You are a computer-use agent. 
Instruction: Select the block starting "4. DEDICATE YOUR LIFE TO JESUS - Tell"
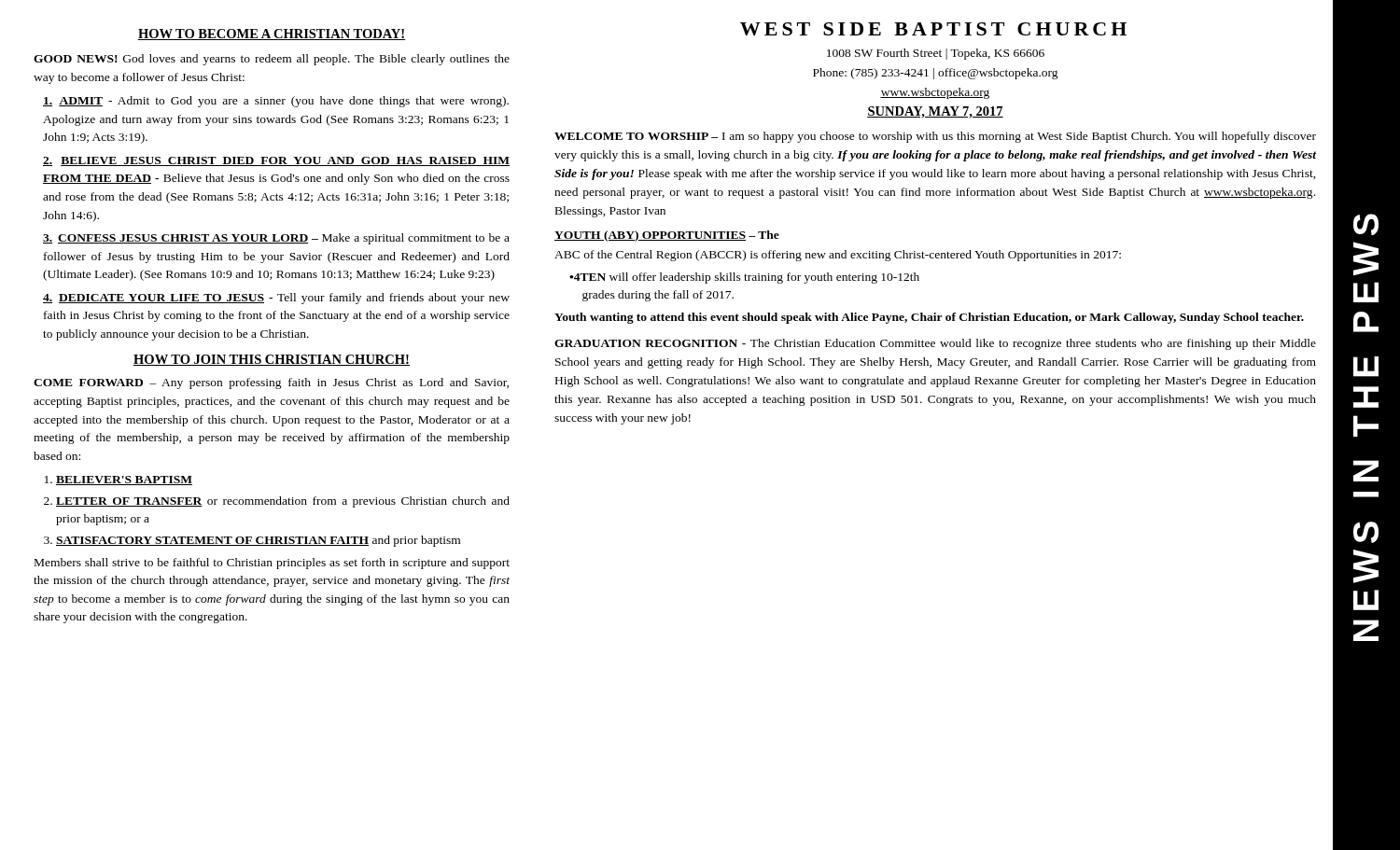click(276, 315)
